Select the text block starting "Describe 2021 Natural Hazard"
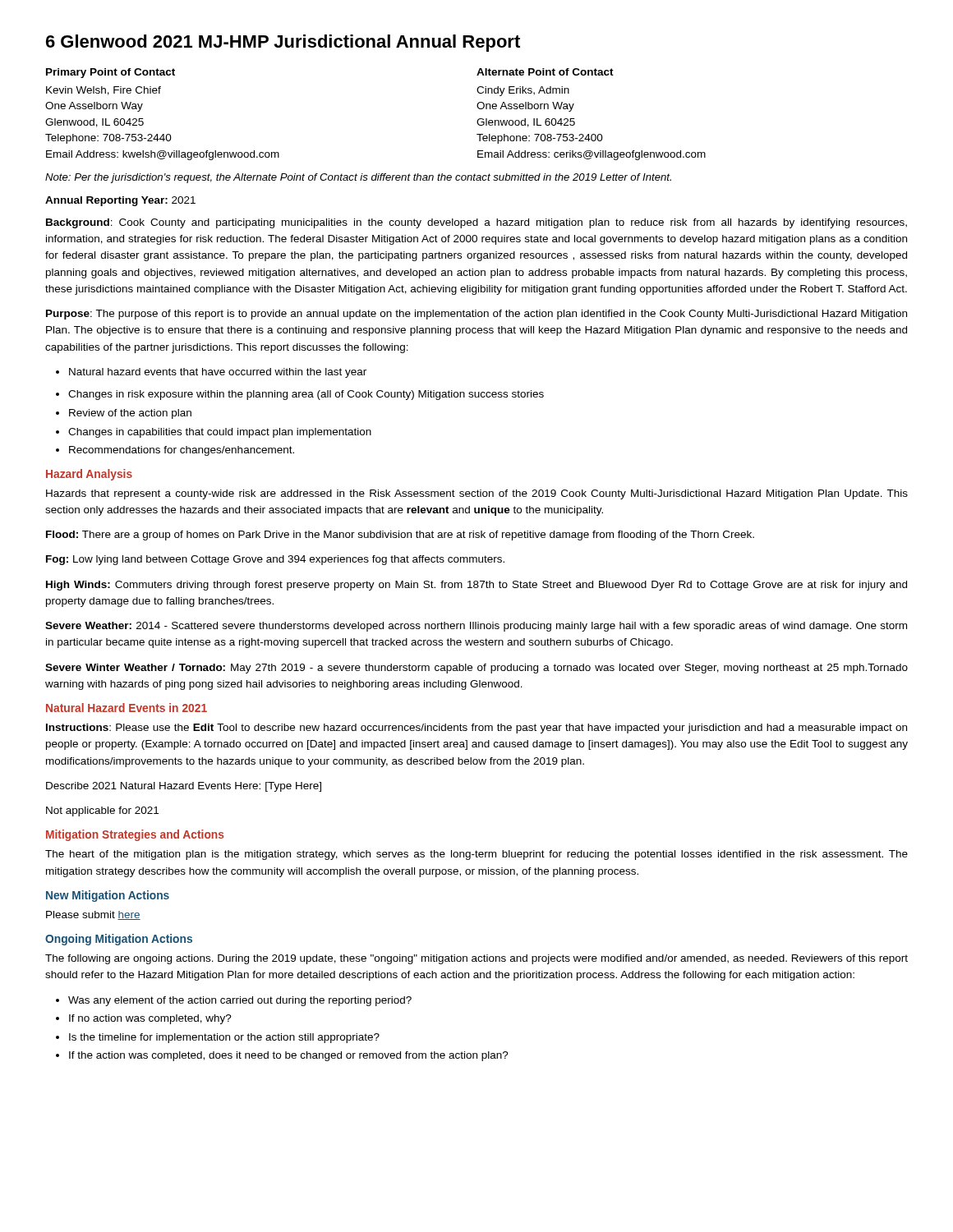 (184, 787)
